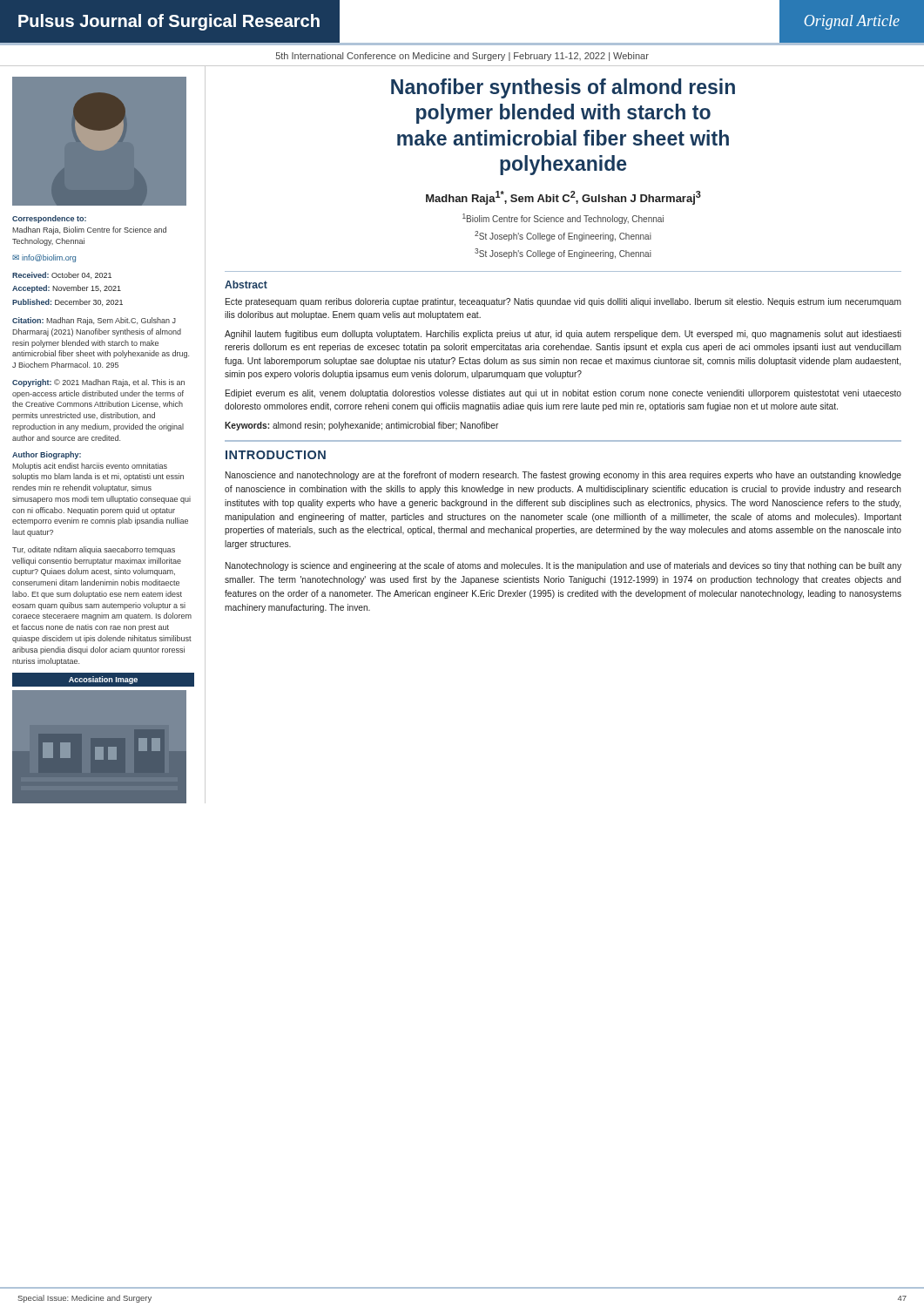Click on the text block with the text "5th International Conference on Medicine and"

[462, 56]
